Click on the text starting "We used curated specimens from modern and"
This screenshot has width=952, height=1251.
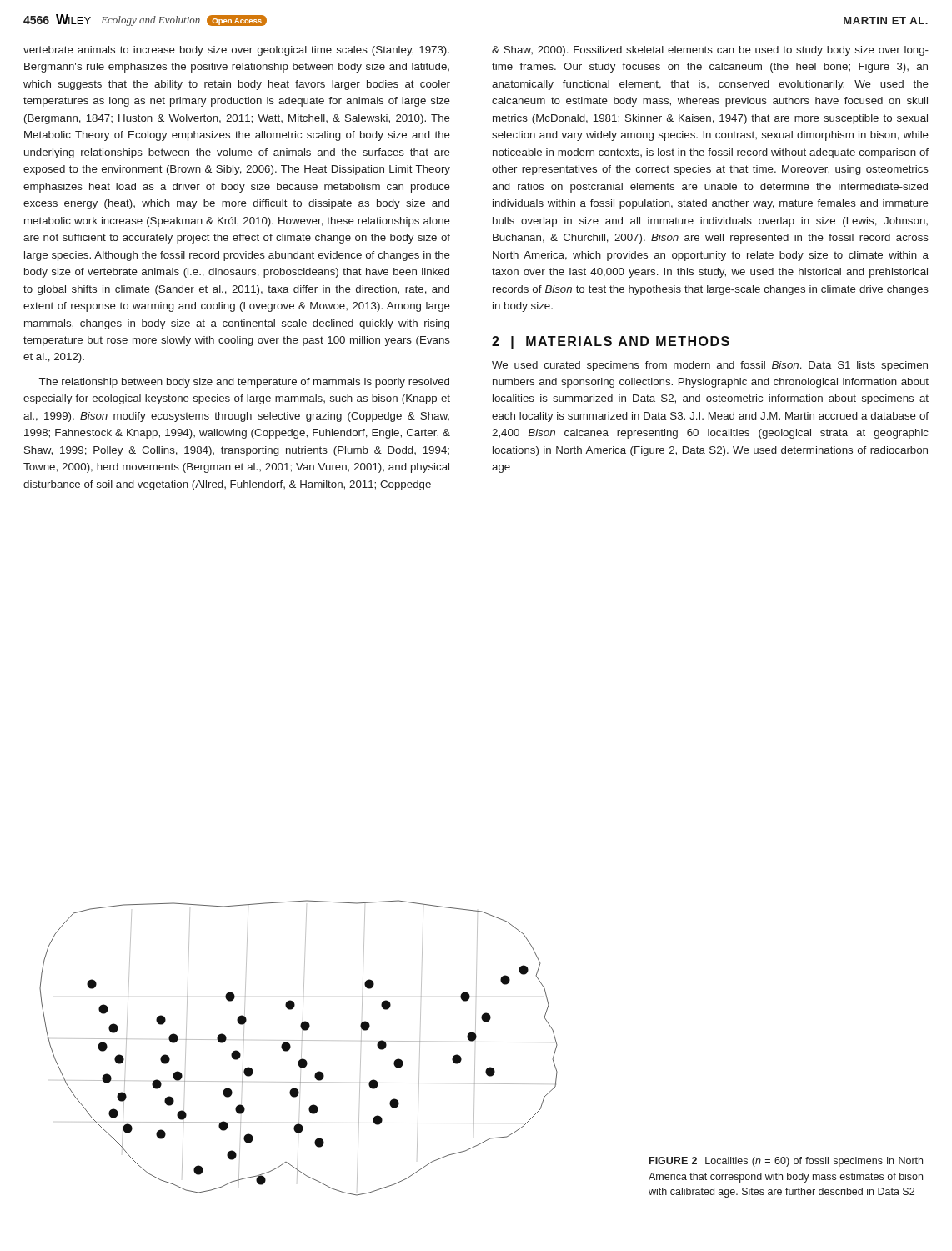coord(710,416)
